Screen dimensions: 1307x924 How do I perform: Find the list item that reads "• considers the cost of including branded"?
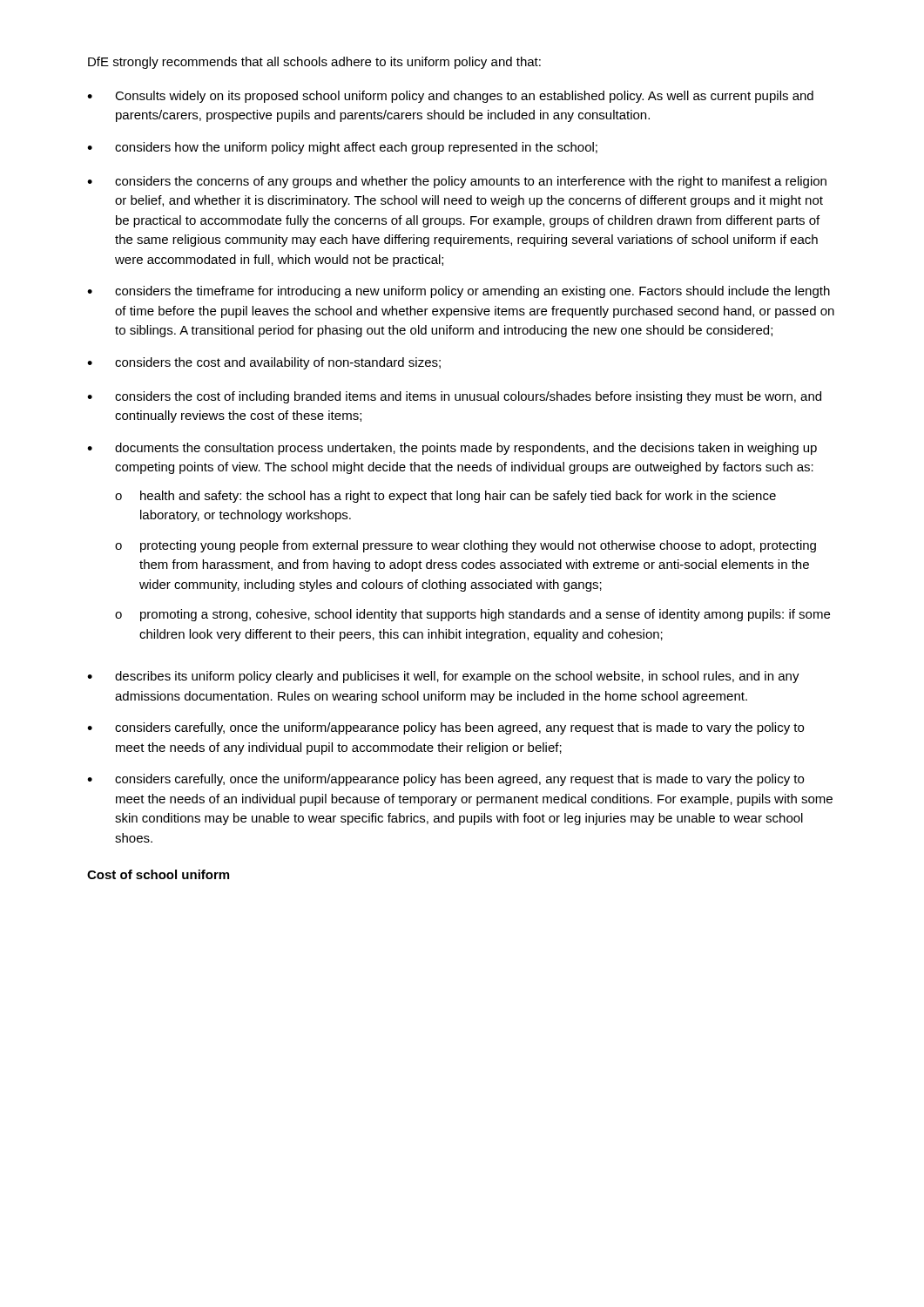pos(462,406)
